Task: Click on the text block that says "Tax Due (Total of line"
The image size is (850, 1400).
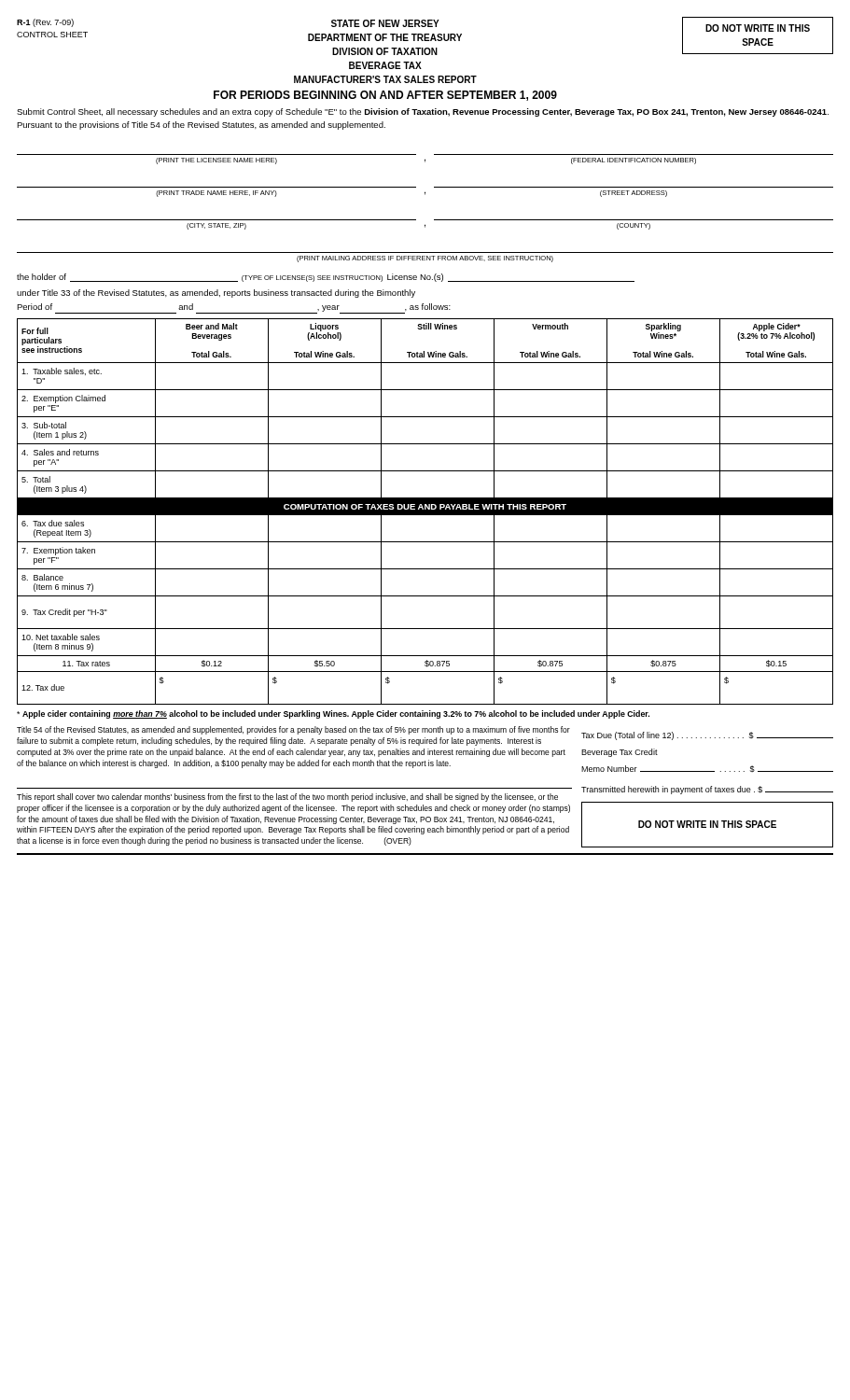Action: [x=707, y=733]
